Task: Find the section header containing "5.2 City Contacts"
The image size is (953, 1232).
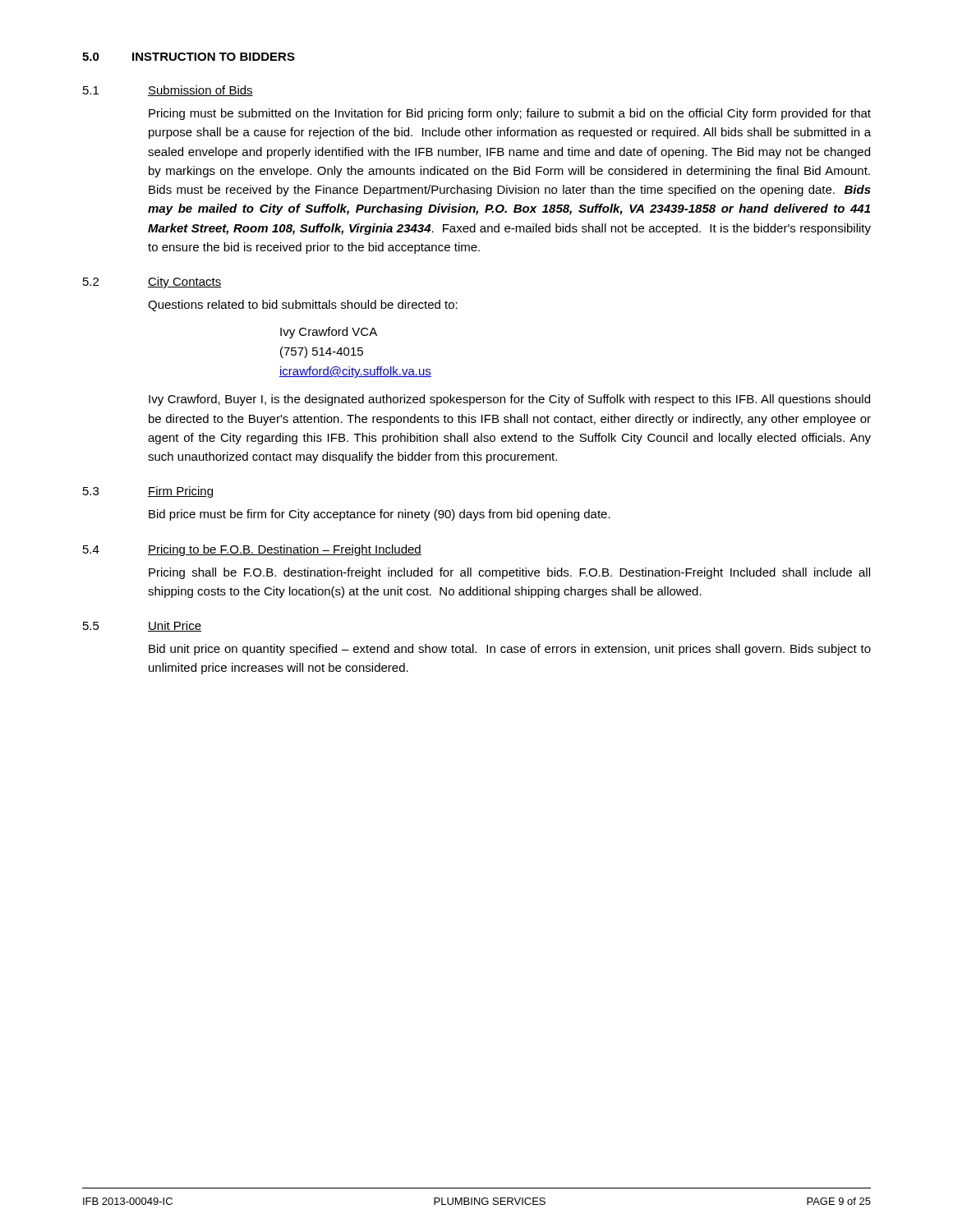Action: click(x=152, y=281)
